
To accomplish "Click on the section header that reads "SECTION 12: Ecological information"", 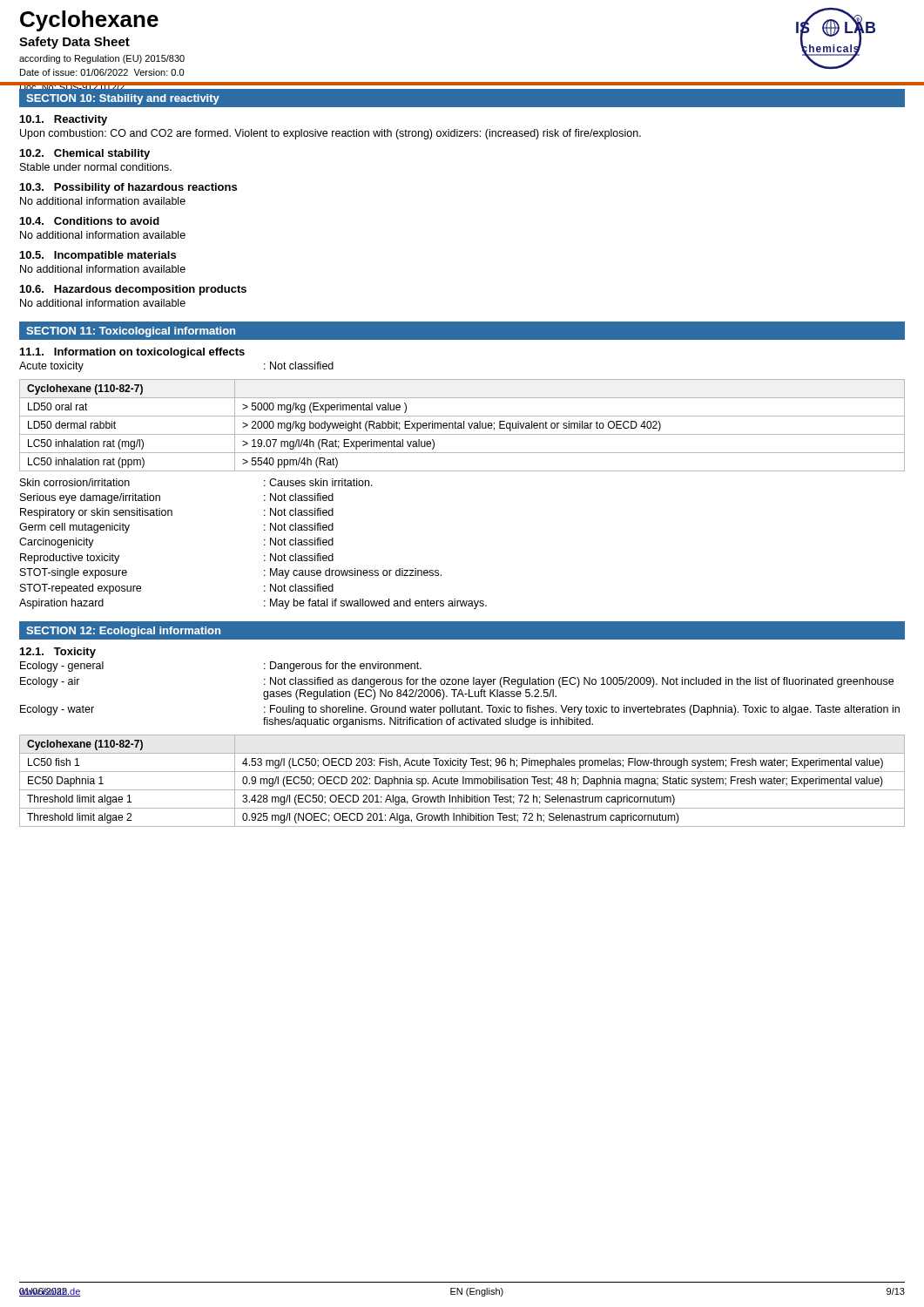I will [462, 630].
